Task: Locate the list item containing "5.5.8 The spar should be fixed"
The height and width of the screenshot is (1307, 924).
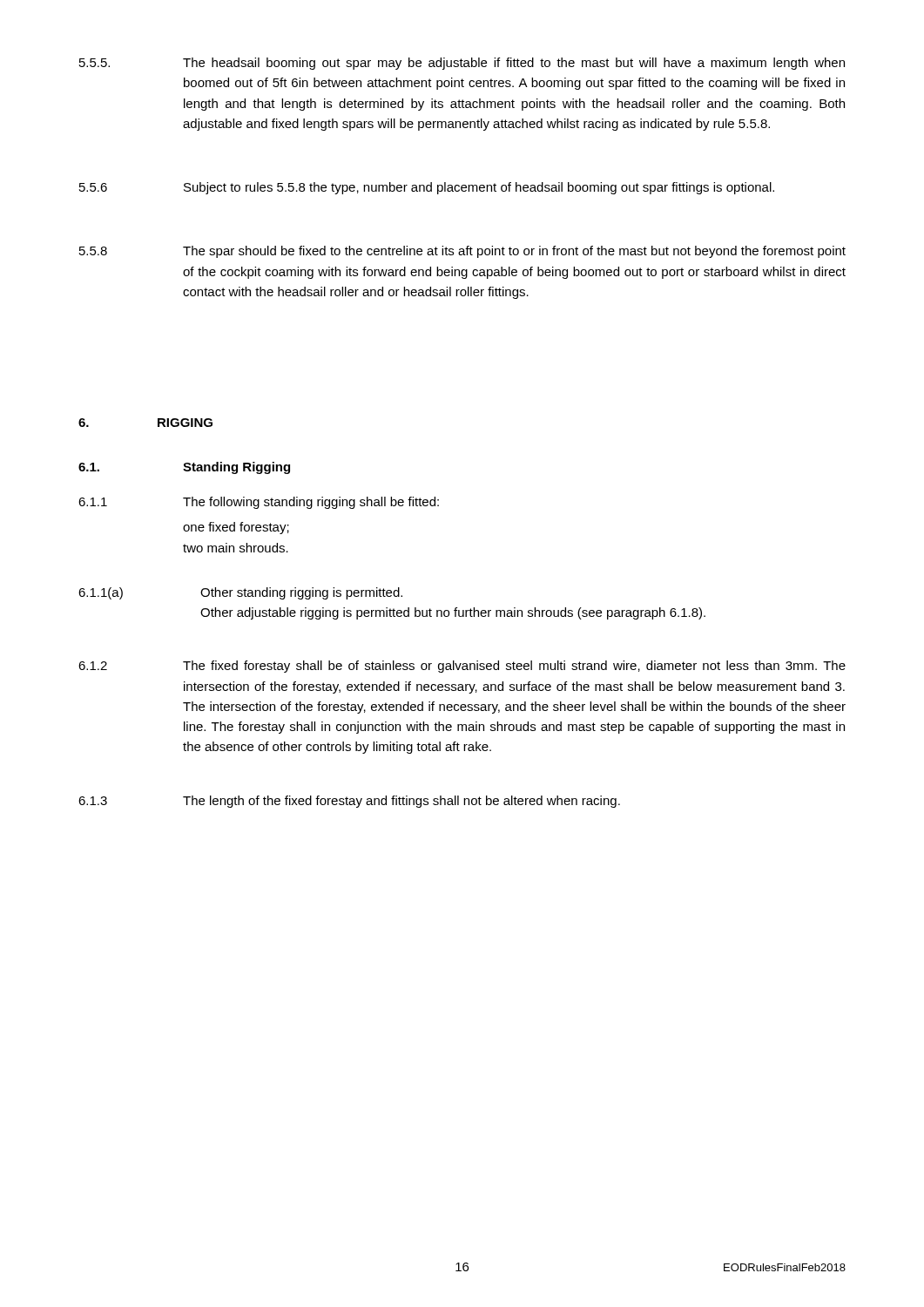Action: pos(462,271)
